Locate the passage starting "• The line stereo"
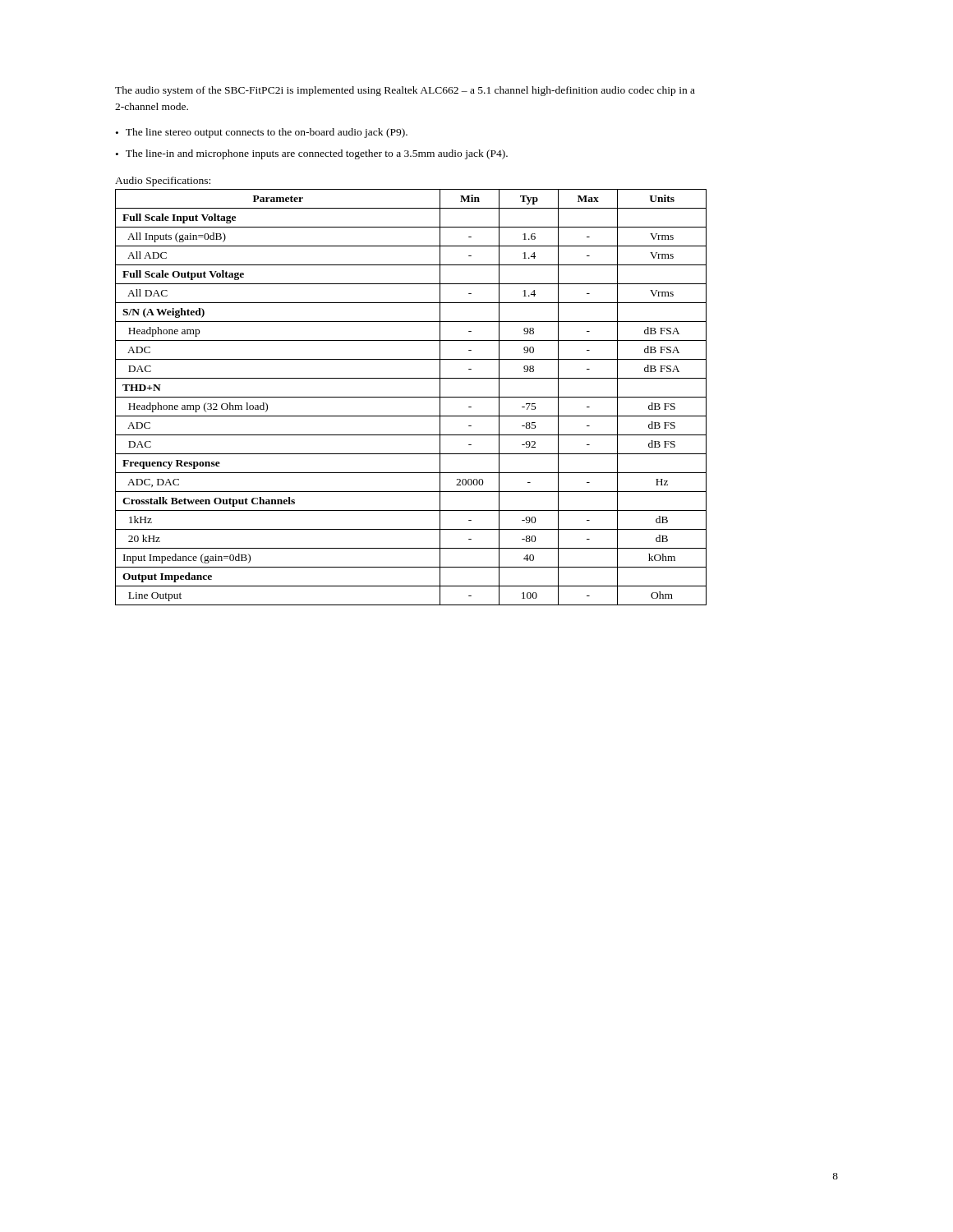Image resolution: width=953 pixels, height=1232 pixels. tap(261, 132)
